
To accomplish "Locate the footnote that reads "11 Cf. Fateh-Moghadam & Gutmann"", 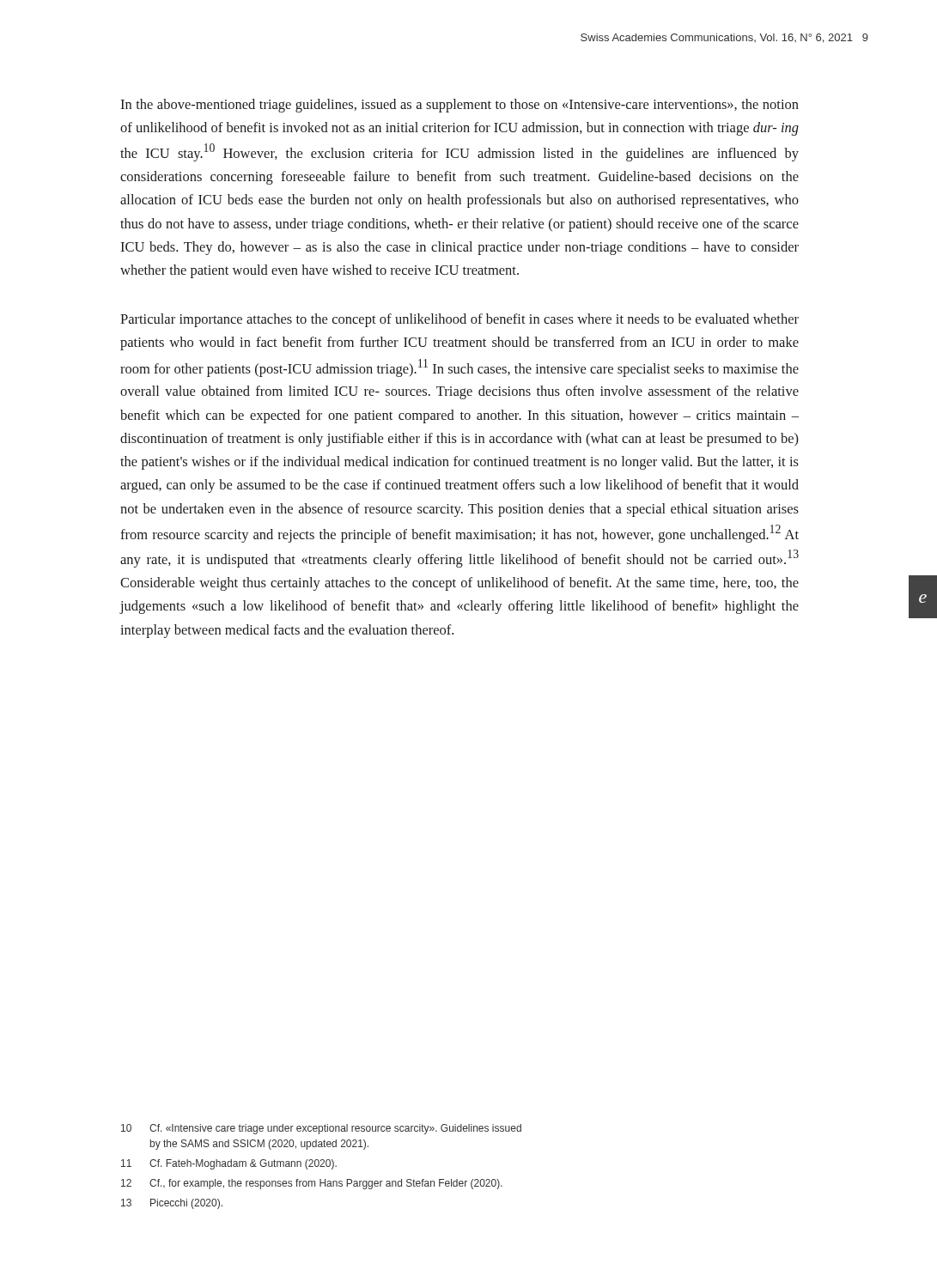I will [229, 1163].
